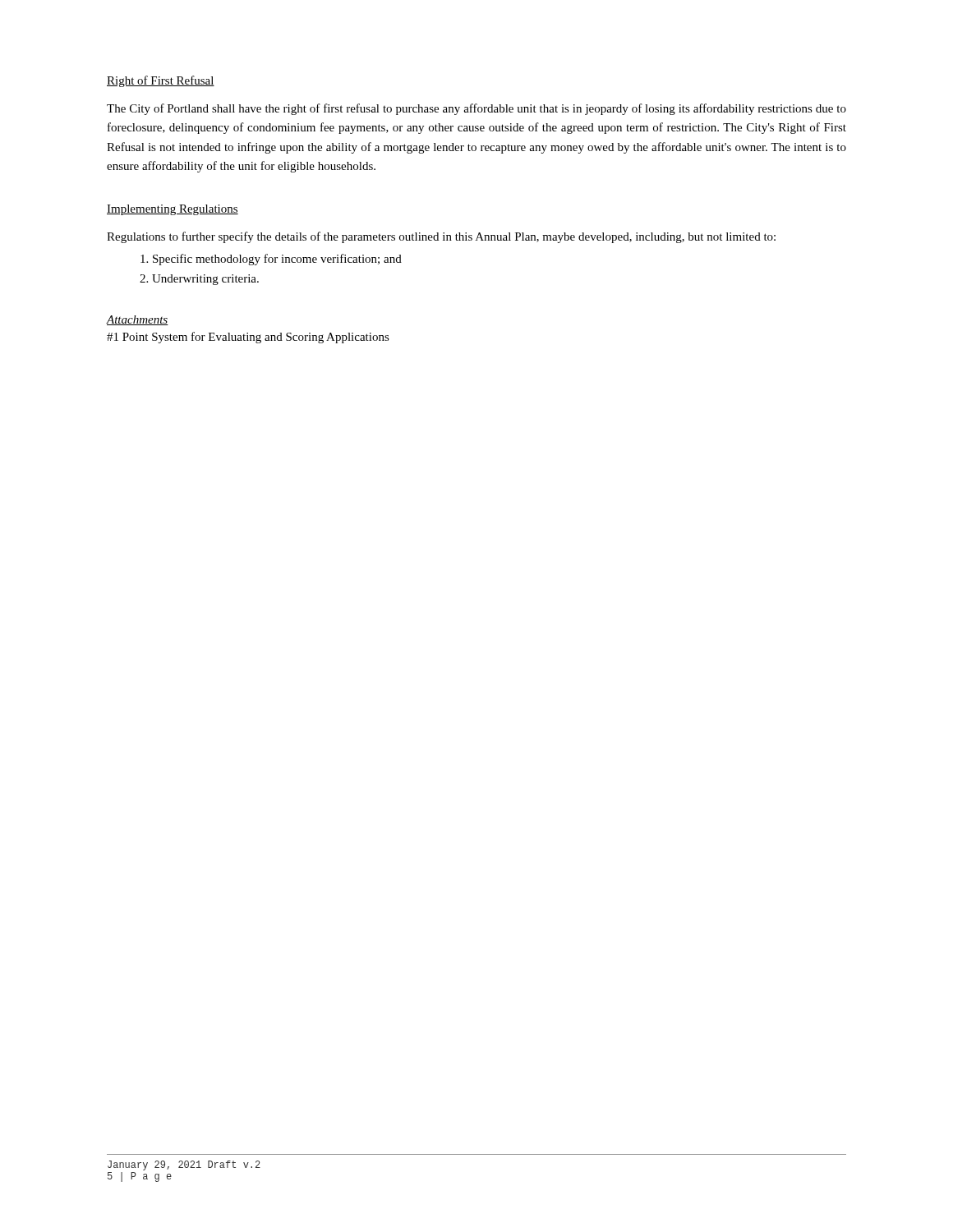The width and height of the screenshot is (953, 1232).
Task: Where is the passage that starts "Specific methodology for income verification;"?
Action: [271, 259]
